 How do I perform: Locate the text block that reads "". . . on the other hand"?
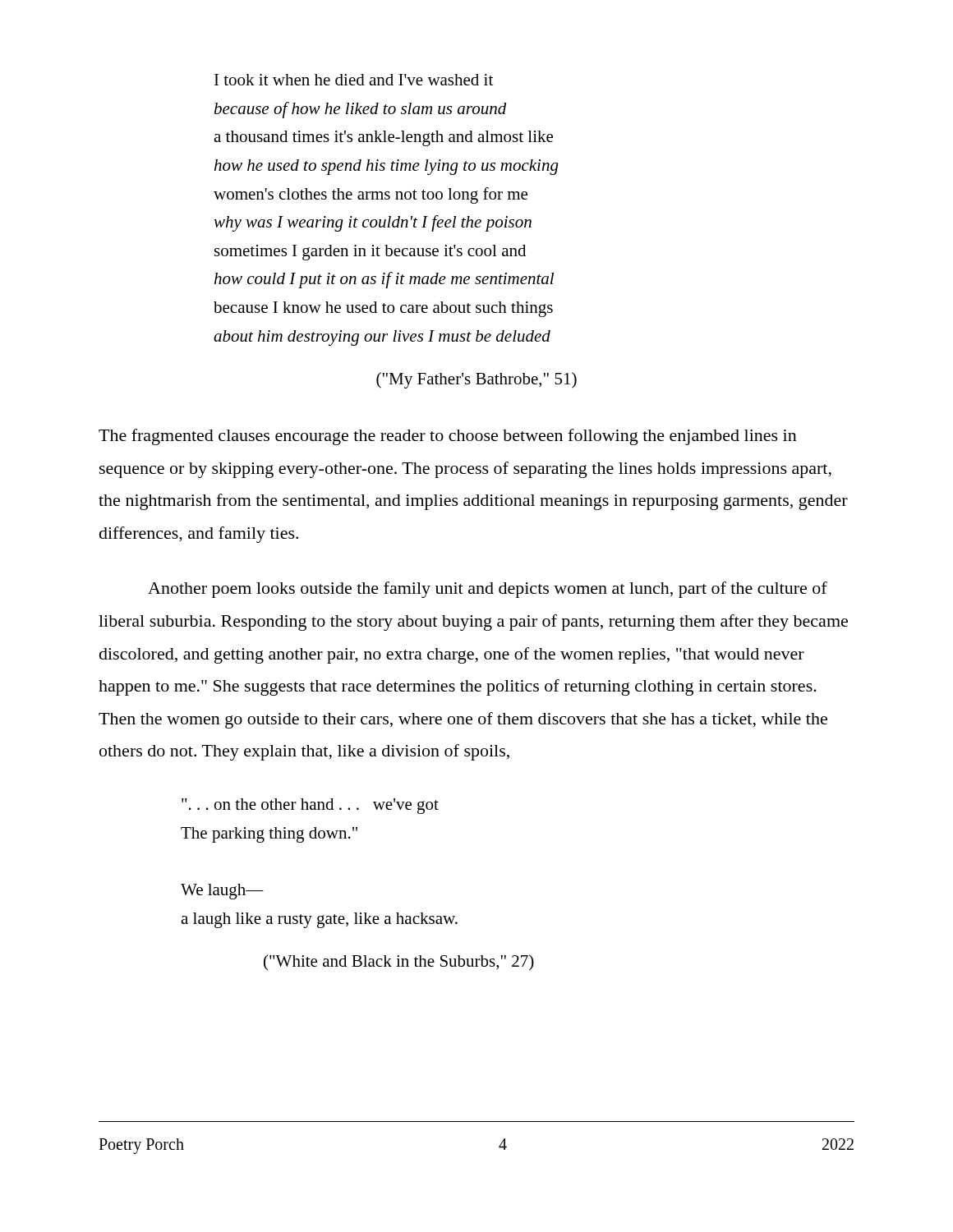click(310, 806)
